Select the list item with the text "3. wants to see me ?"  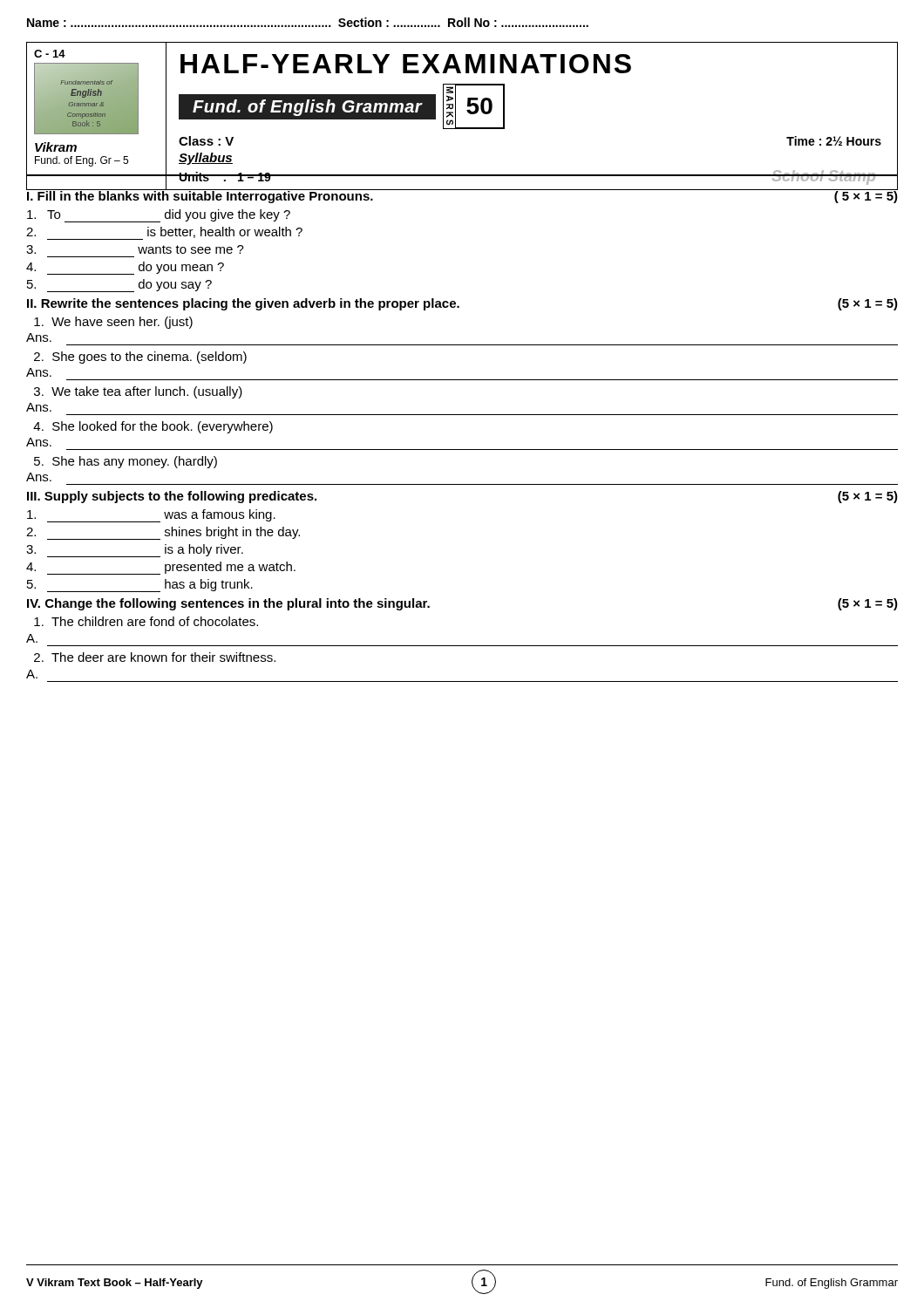point(135,249)
